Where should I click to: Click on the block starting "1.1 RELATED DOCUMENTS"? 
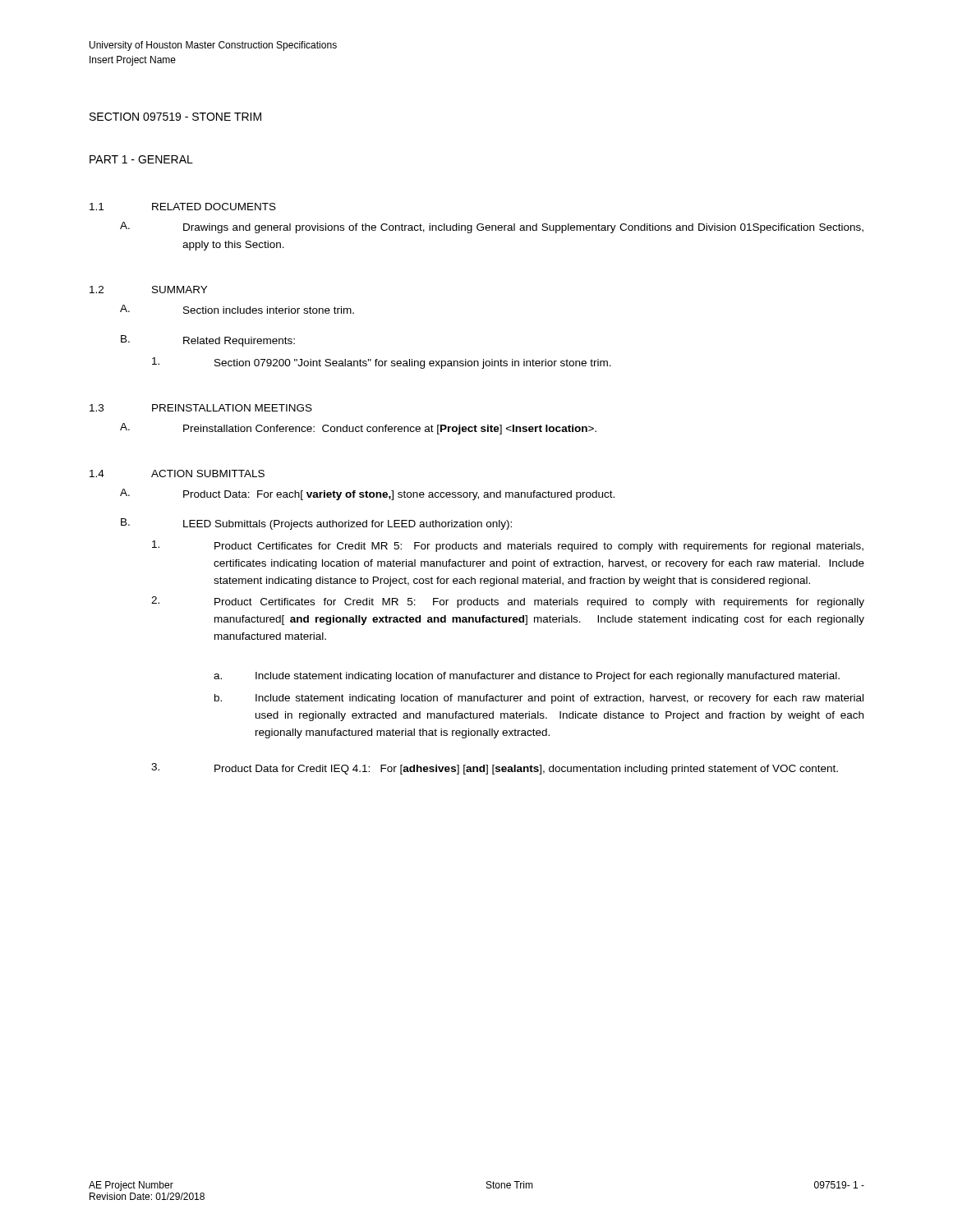click(x=182, y=207)
